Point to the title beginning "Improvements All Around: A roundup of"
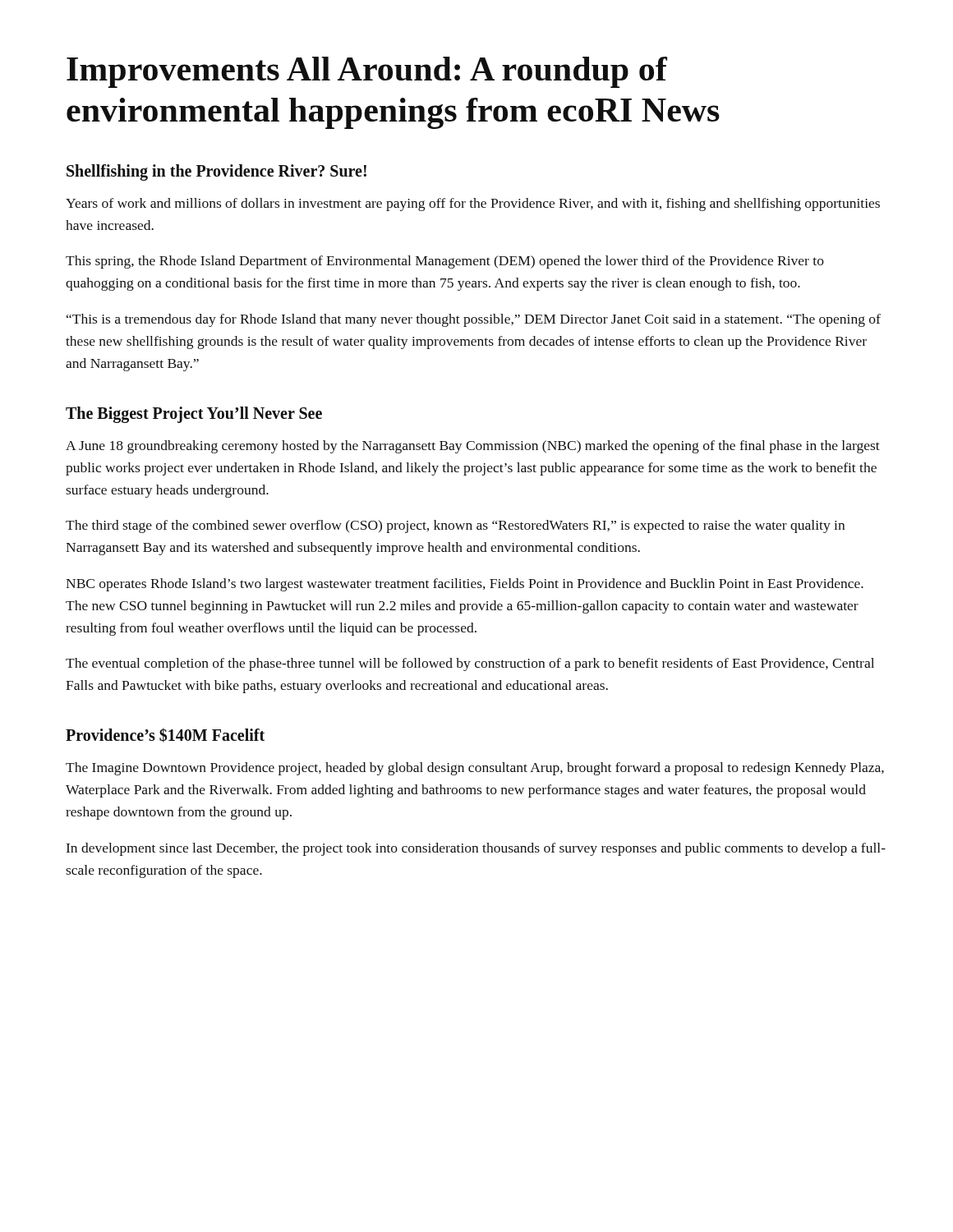 393,89
